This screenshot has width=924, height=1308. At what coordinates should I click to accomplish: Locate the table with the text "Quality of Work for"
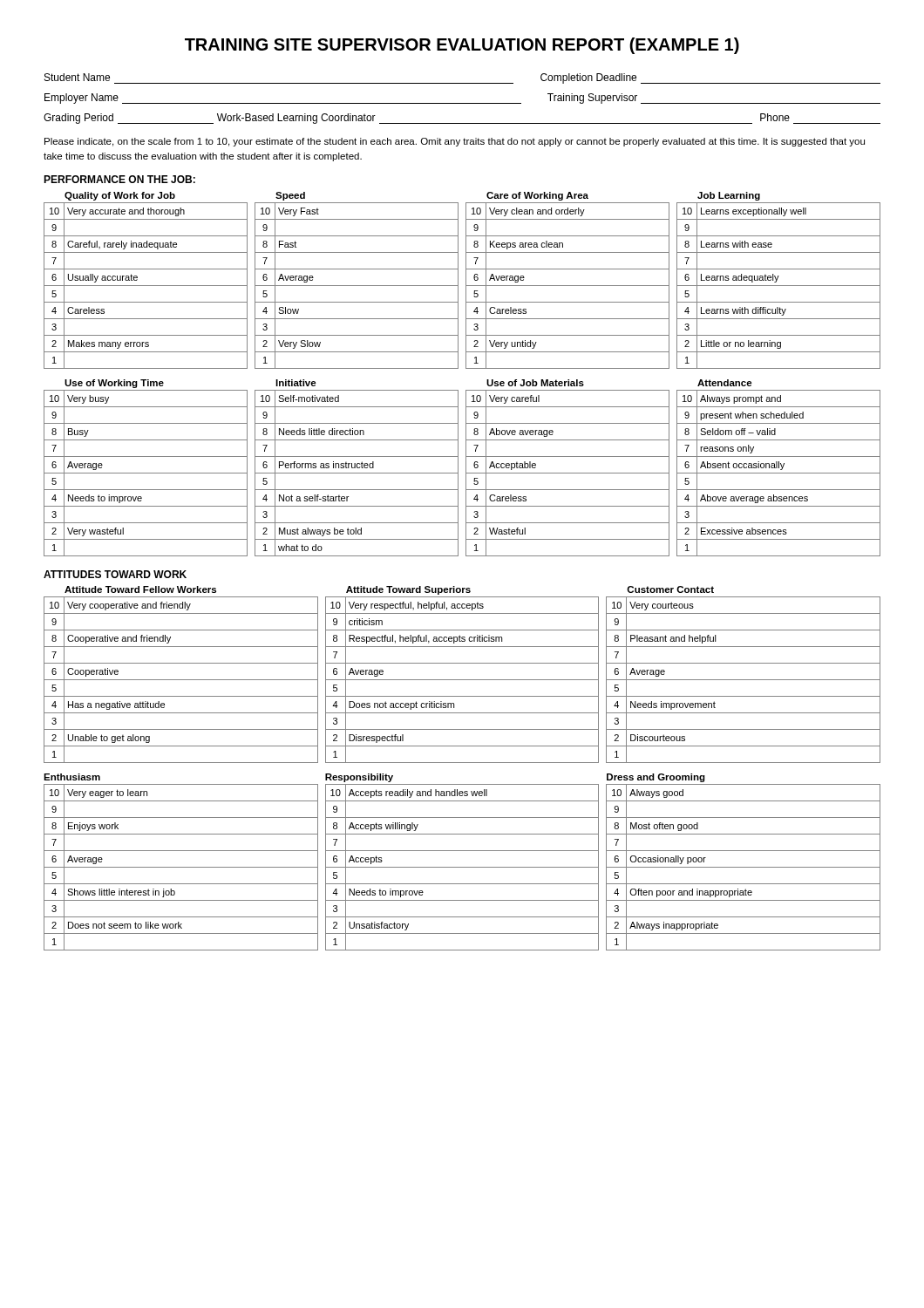146,280
